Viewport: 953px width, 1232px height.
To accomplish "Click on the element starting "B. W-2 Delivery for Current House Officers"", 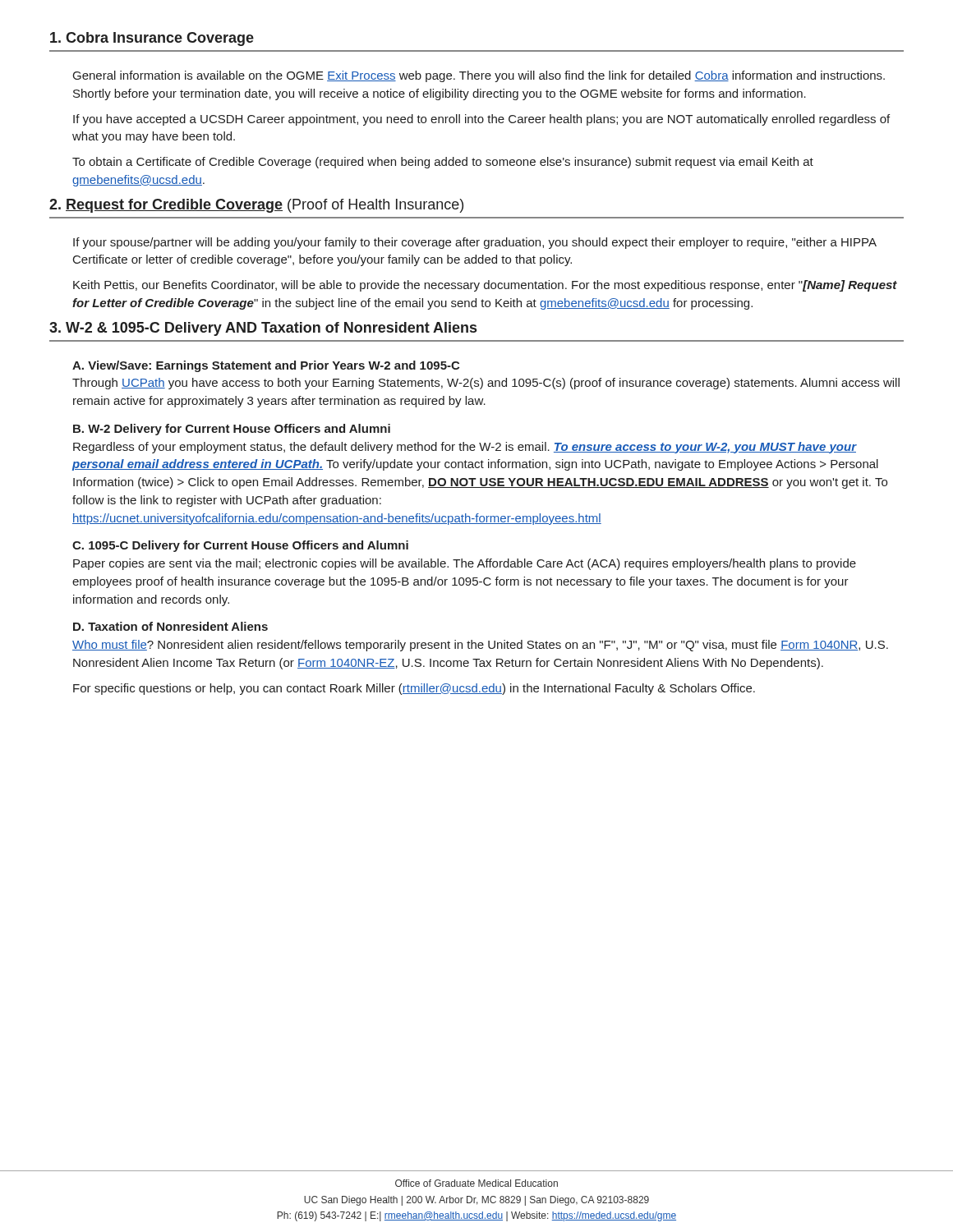I will pyautogui.click(x=488, y=473).
